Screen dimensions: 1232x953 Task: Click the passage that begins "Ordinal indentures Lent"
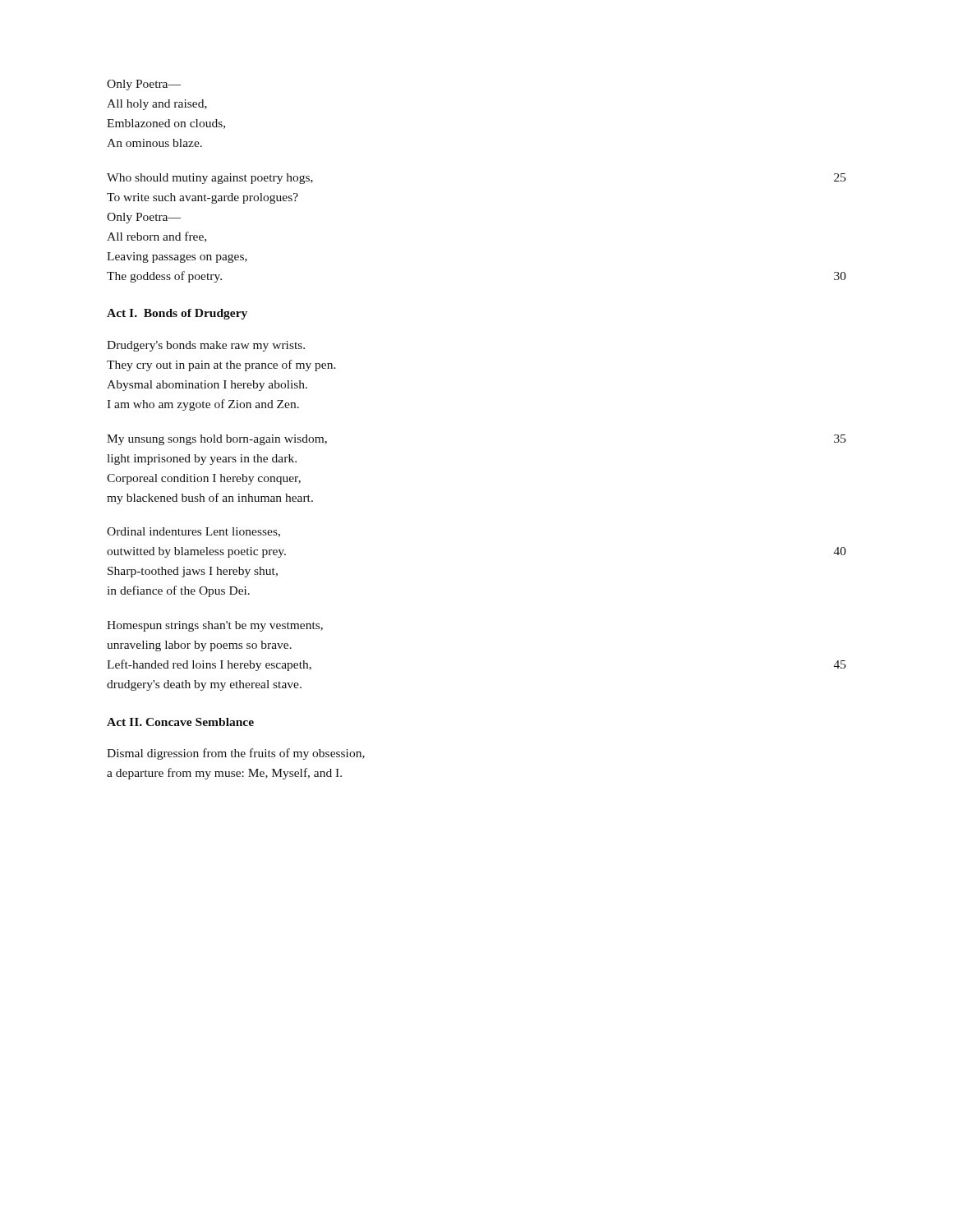pyautogui.click(x=193, y=532)
